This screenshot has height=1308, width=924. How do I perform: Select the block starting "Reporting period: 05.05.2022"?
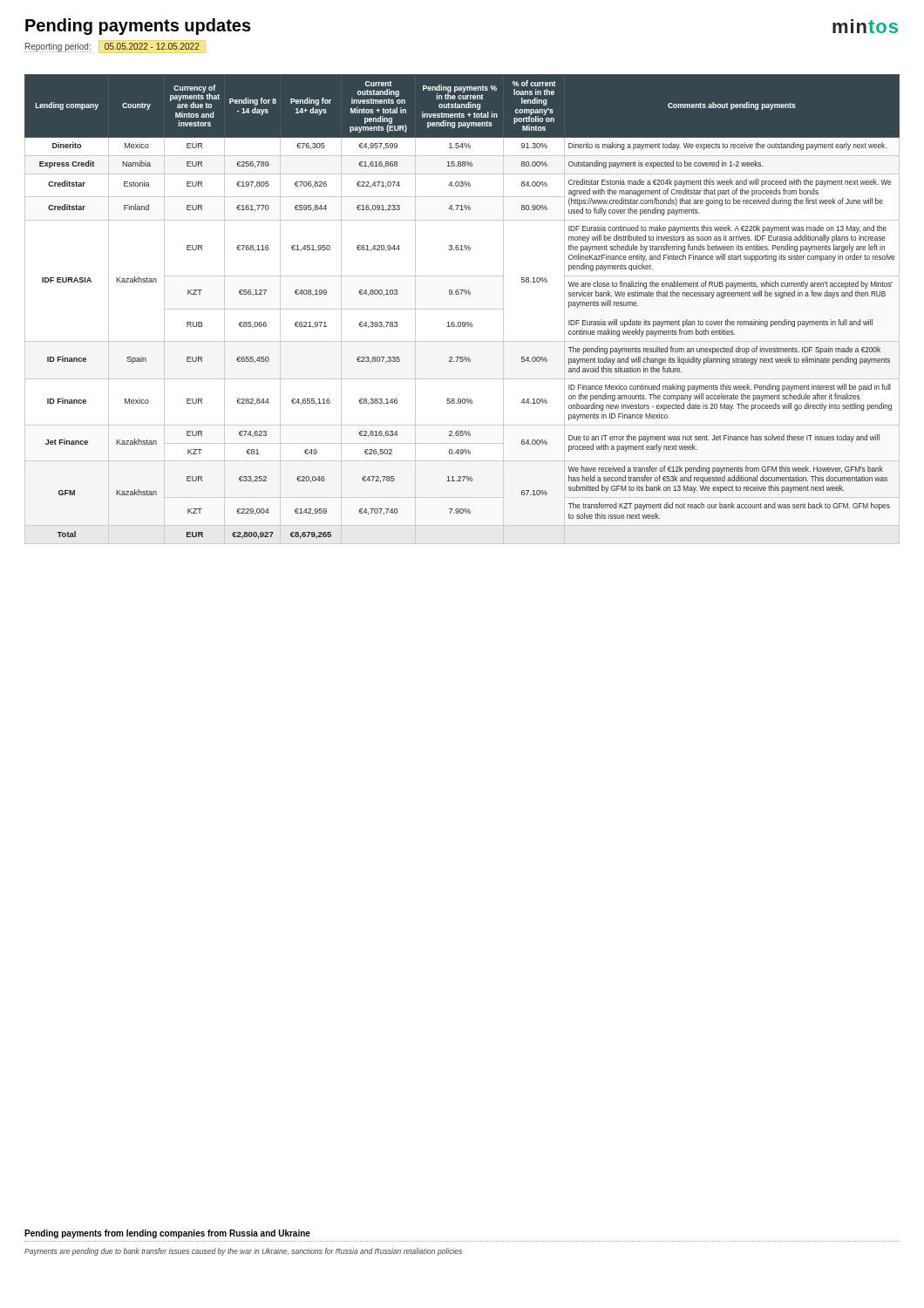click(115, 47)
